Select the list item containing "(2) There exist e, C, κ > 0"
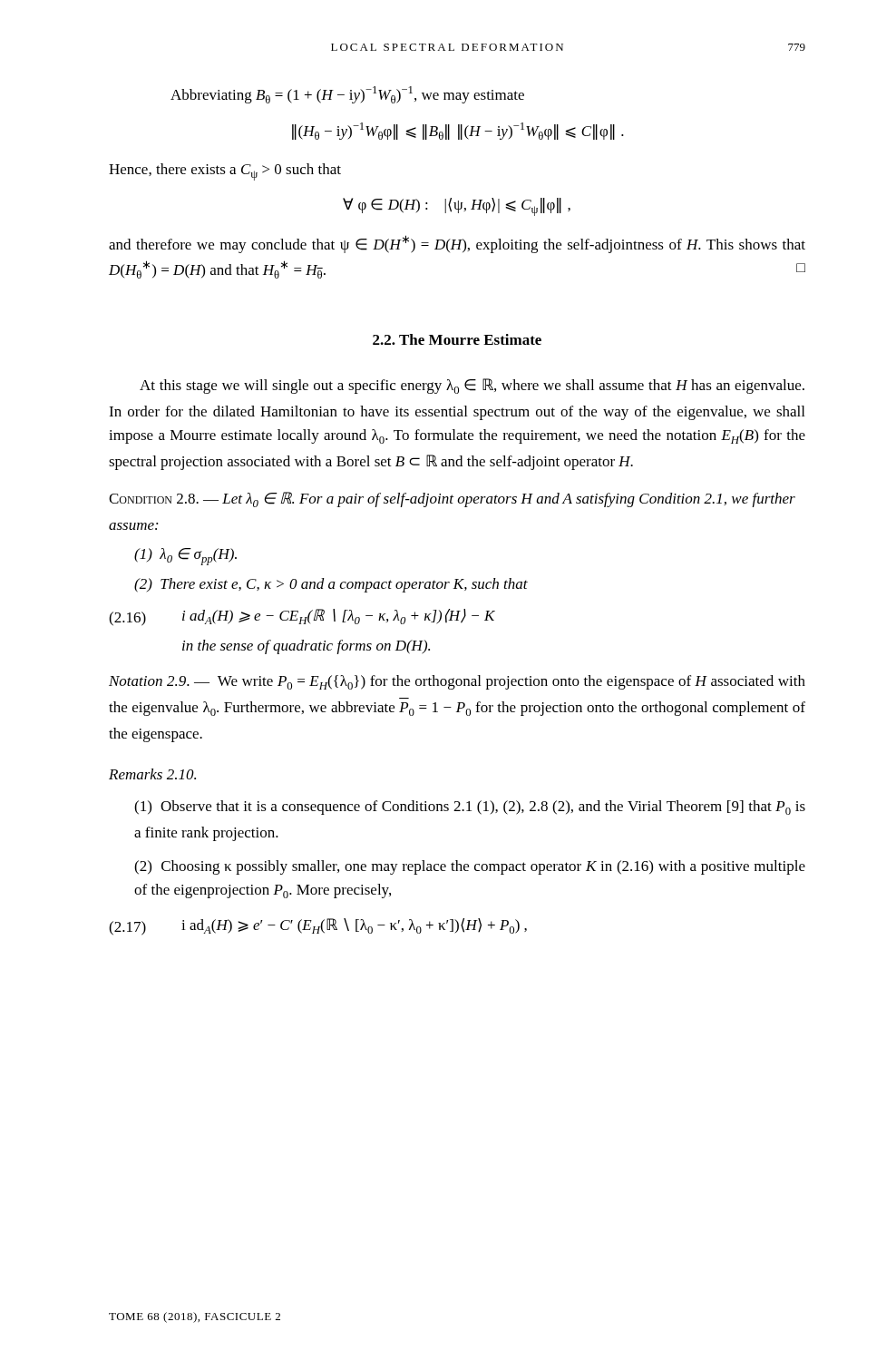This screenshot has height=1361, width=896. click(331, 584)
